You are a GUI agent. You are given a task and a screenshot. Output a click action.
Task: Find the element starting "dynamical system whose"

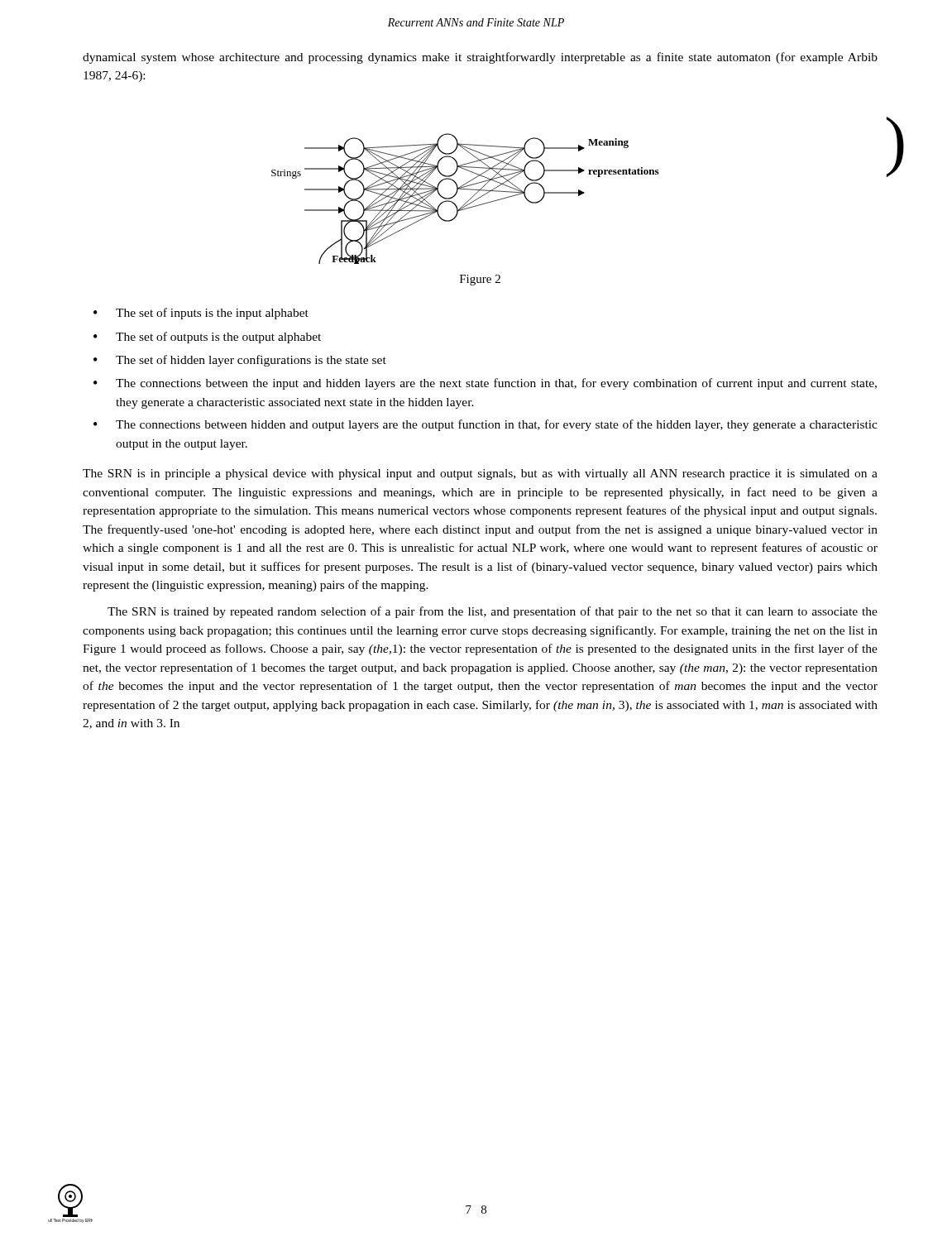click(x=480, y=66)
